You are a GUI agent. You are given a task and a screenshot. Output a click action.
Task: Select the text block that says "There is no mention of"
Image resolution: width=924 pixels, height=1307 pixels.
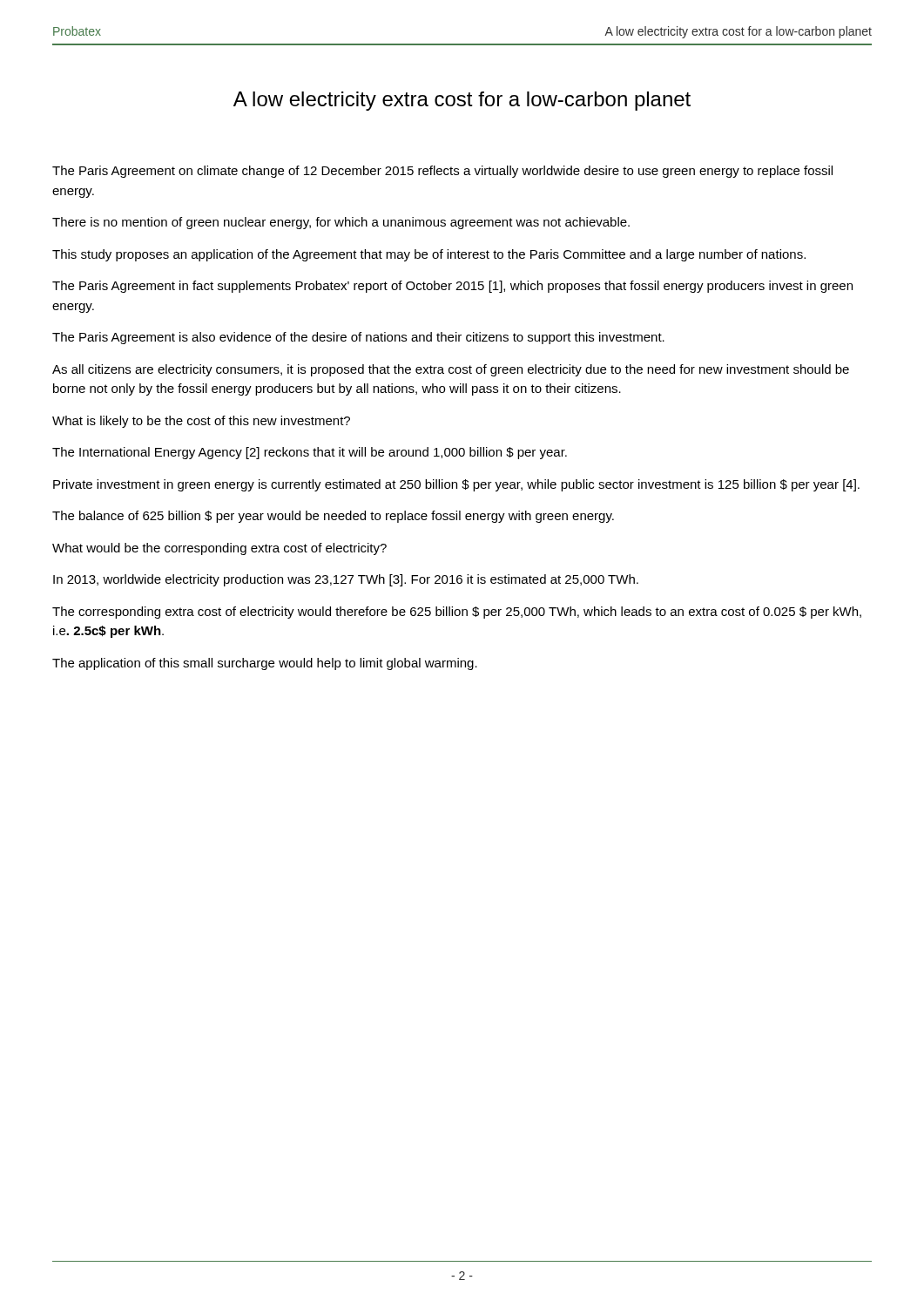pos(342,222)
